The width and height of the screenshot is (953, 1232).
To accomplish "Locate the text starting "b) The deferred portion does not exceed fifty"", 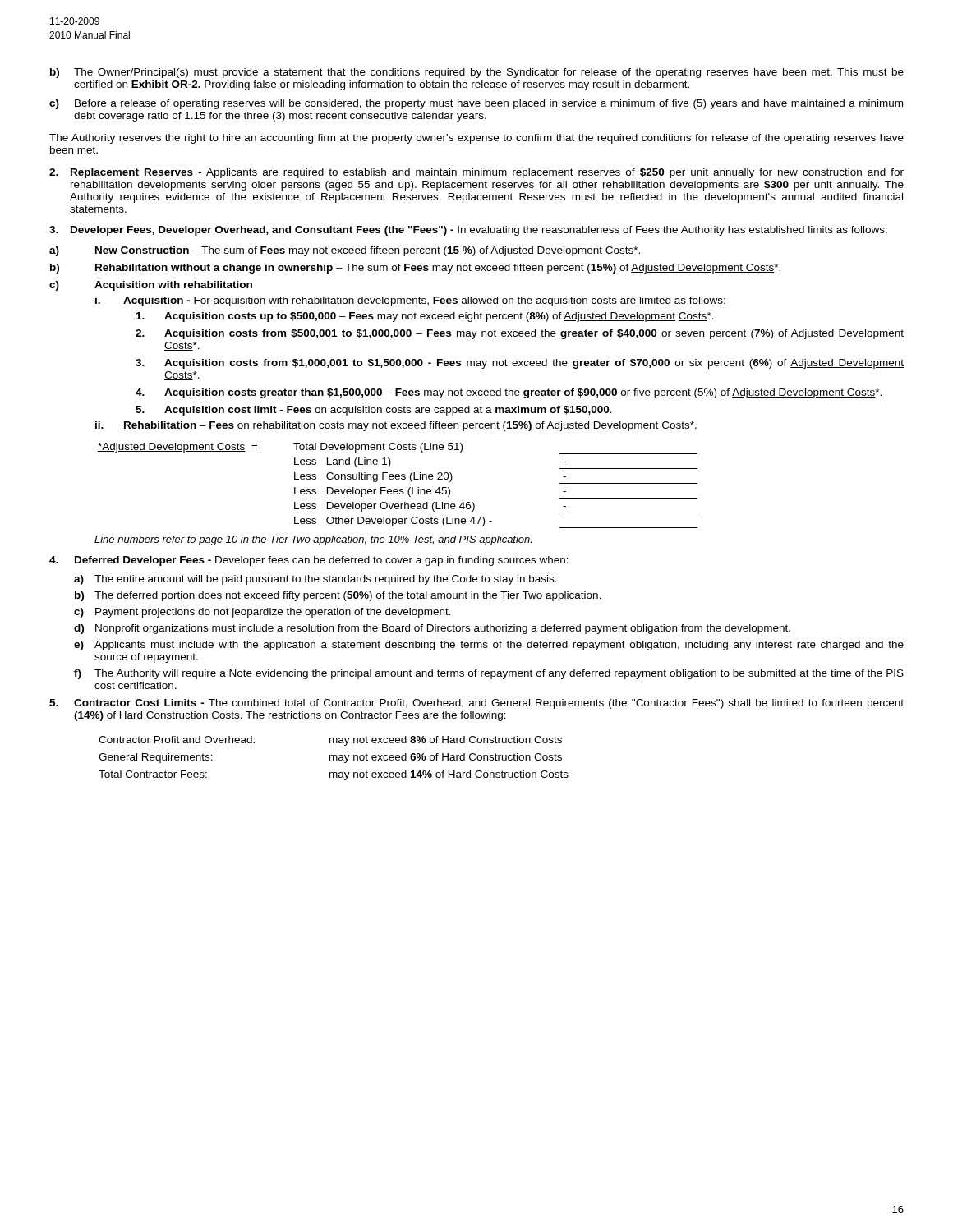I will 338,595.
